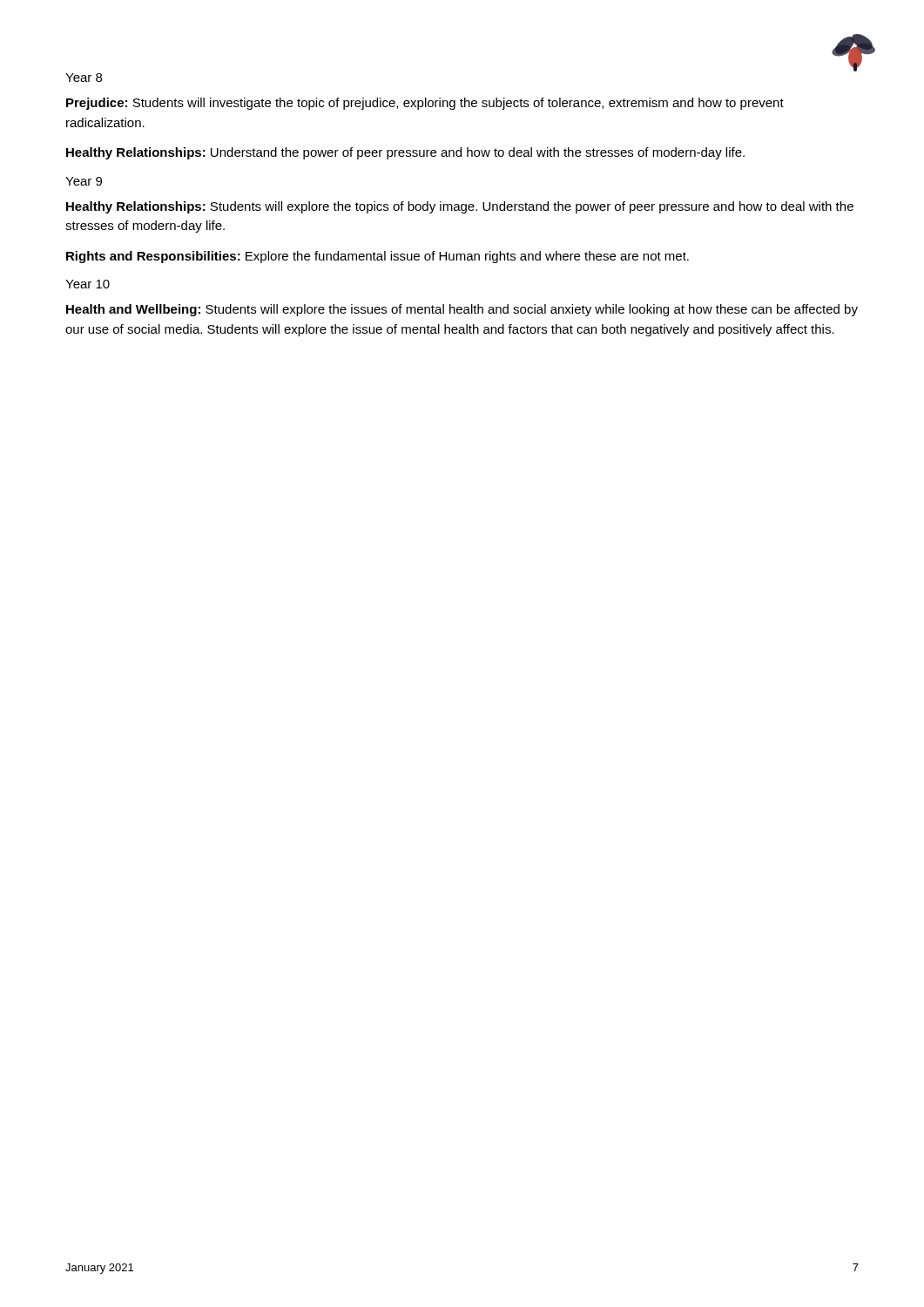Navigate to the element starting "Year 10"

coord(88,284)
